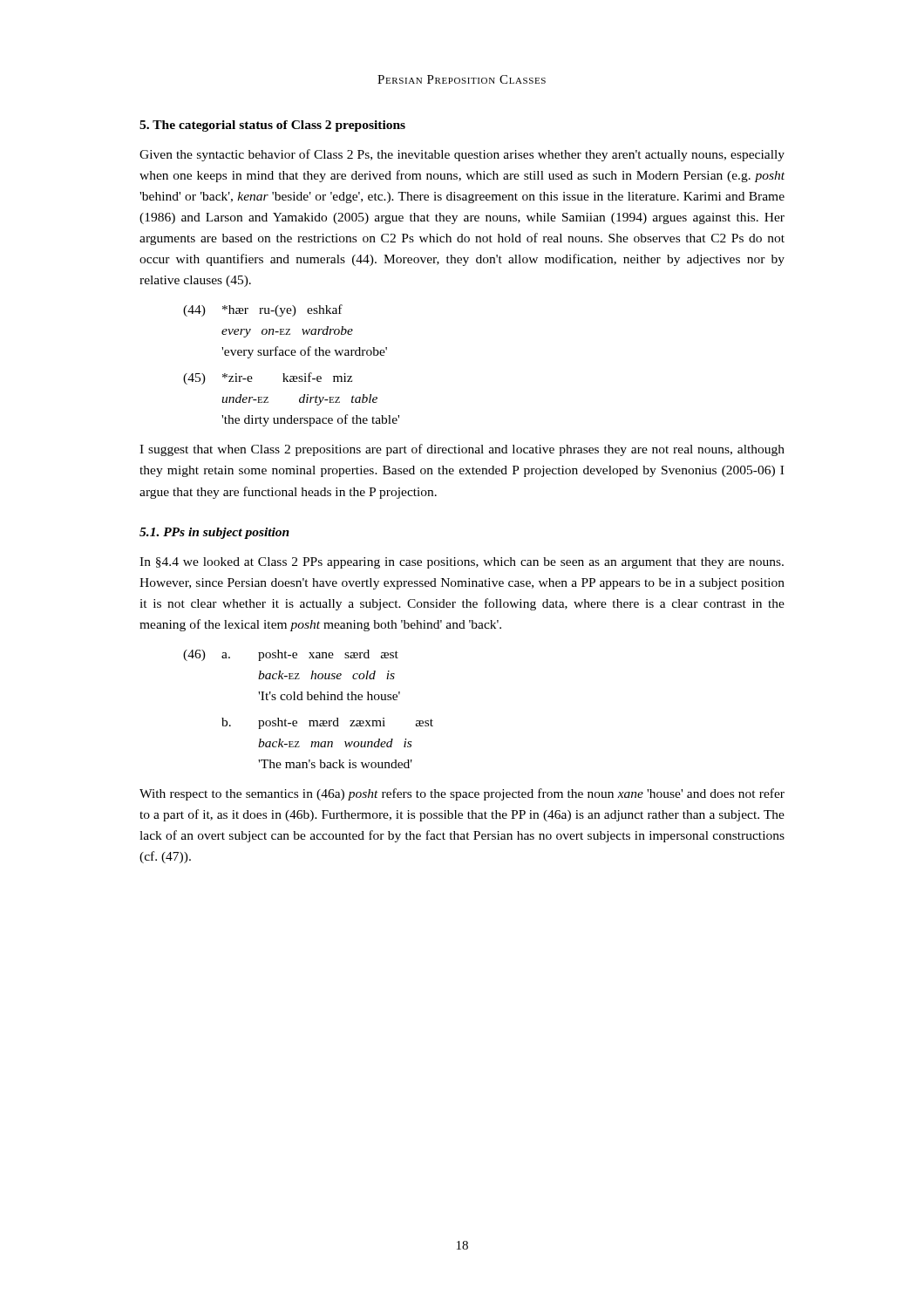This screenshot has width=924, height=1308.
Task: Locate the text block containing "In §4.4 we looked at Class"
Action: click(462, 592)
